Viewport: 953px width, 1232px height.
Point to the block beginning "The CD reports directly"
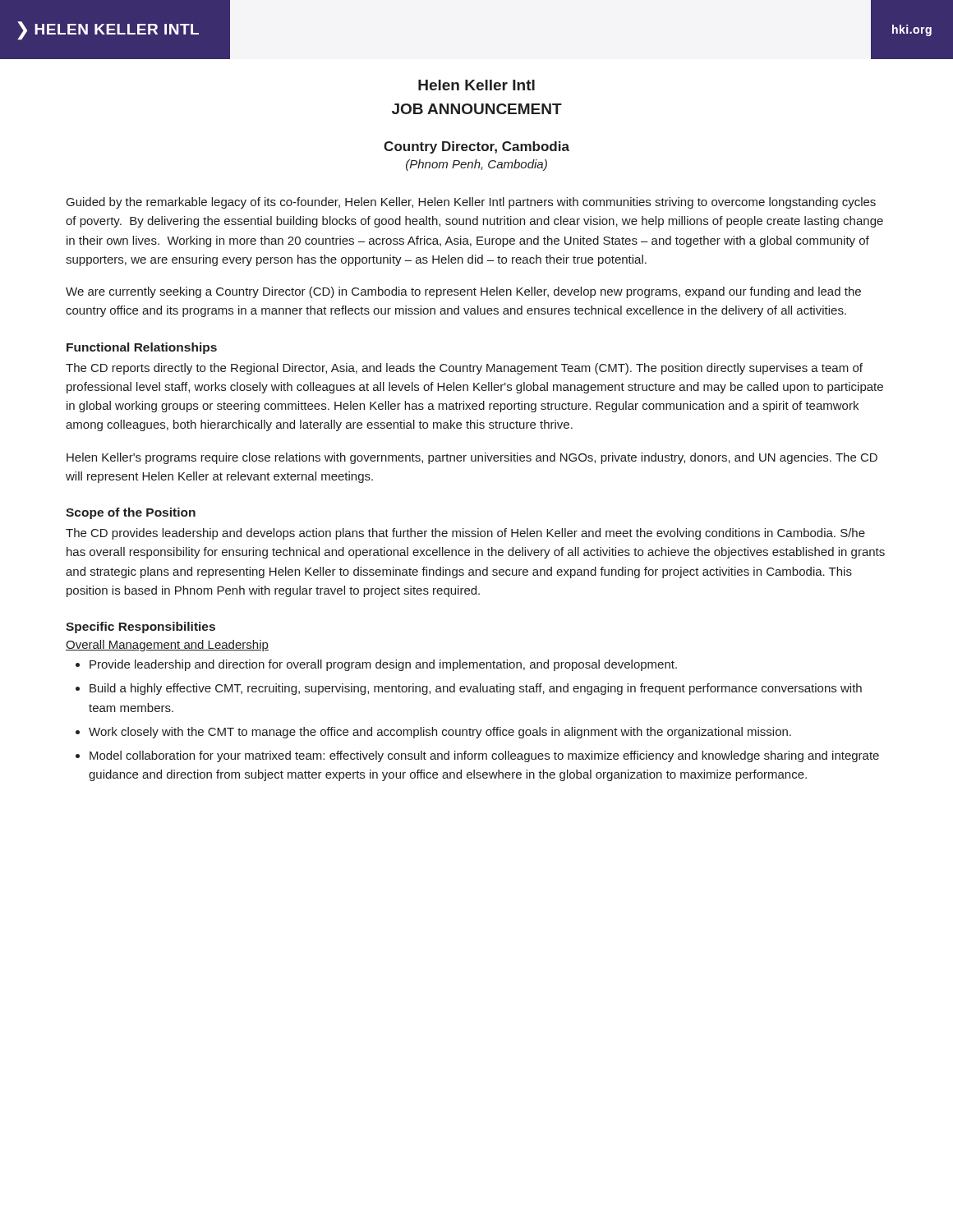[x=475, y=396]
